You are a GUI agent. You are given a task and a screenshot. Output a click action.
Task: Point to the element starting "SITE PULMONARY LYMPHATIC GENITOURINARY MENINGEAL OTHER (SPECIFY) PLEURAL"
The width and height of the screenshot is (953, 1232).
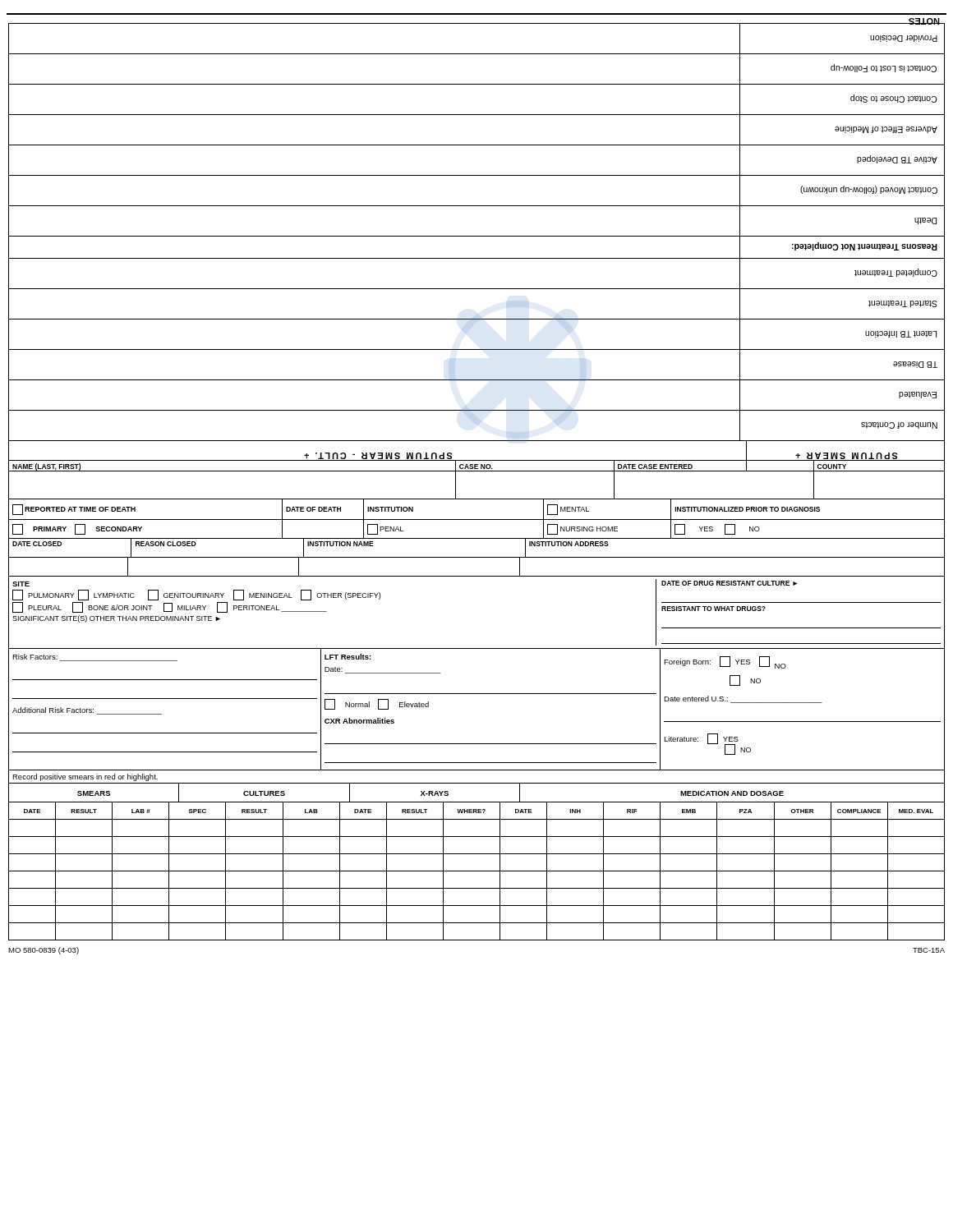[476, 612]
